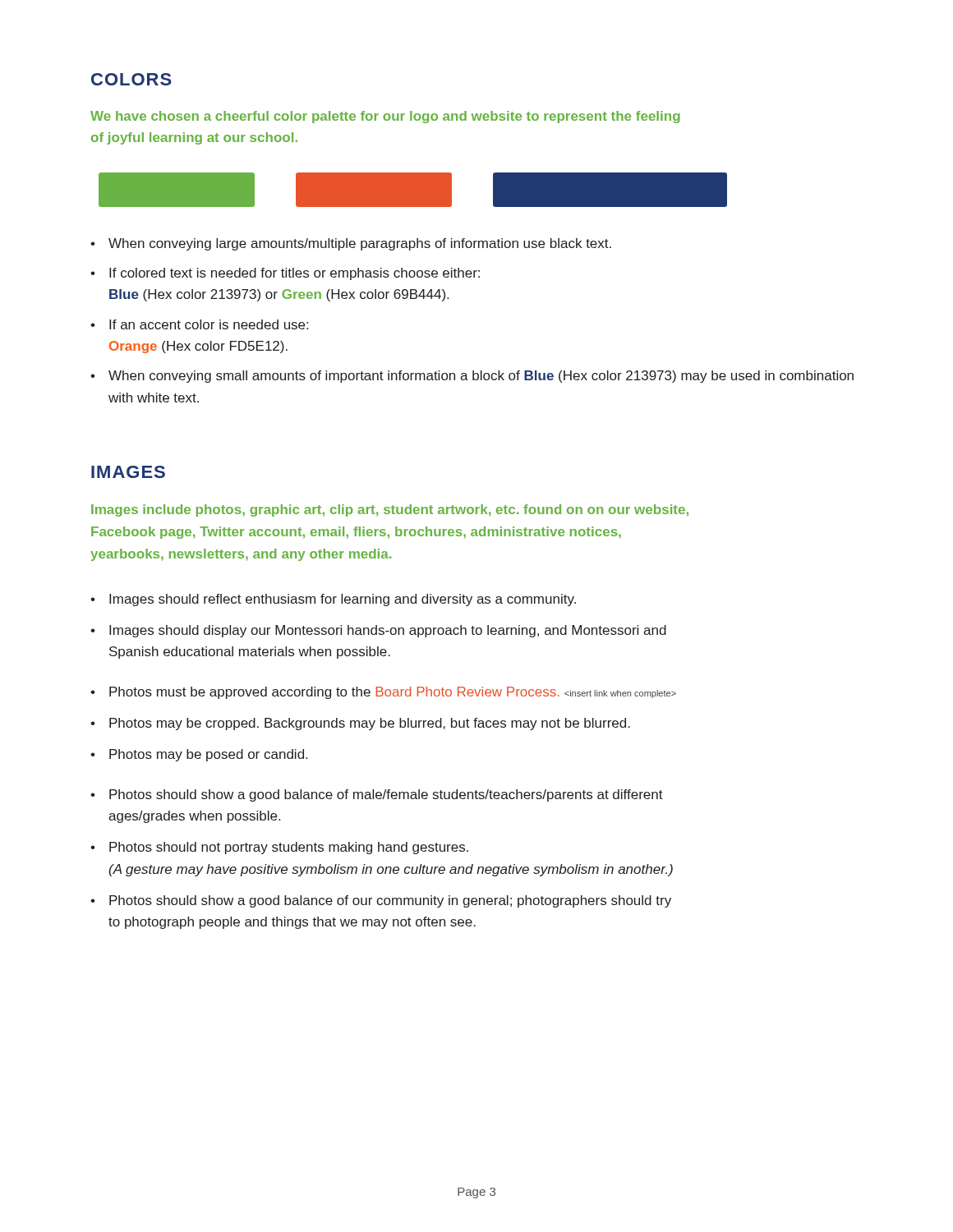Screen dimensions: 1232x953
Task: Point to the text block starting "Images include photos, graphic art, clip"
Action: point(390,532)
